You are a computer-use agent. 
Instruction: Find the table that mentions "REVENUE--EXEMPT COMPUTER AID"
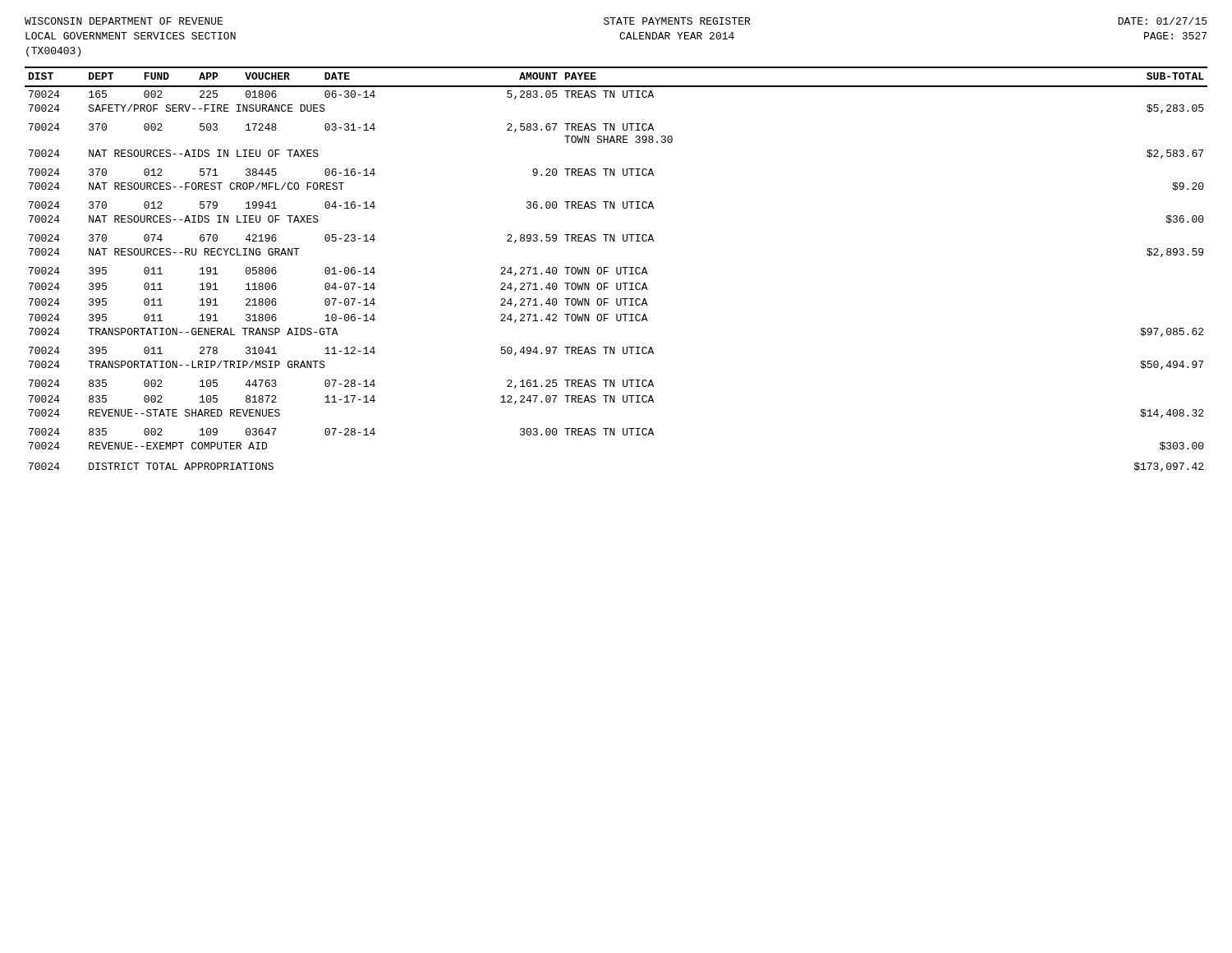[616, 270]
